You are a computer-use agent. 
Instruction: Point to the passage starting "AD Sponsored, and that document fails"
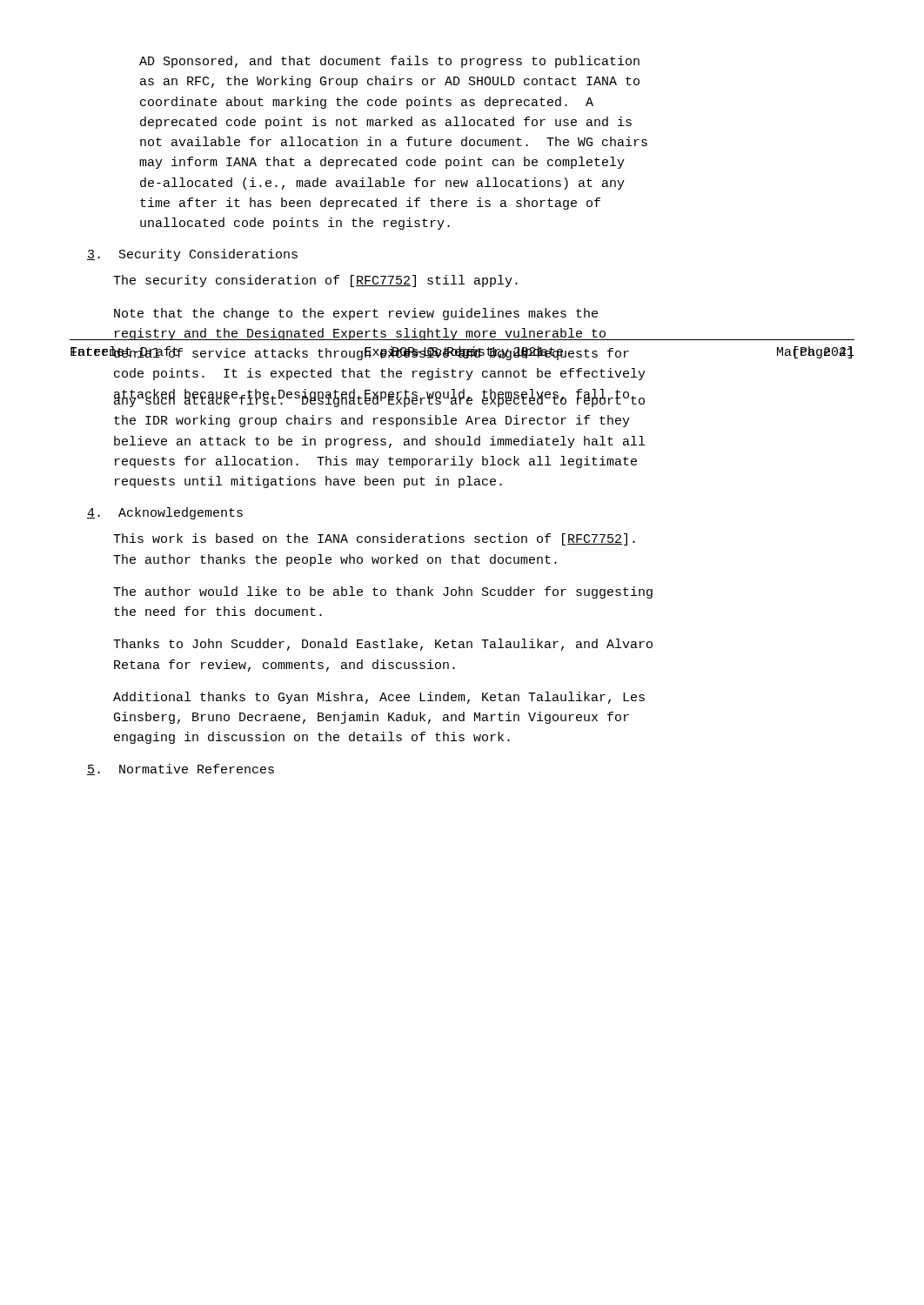(394, 143)
